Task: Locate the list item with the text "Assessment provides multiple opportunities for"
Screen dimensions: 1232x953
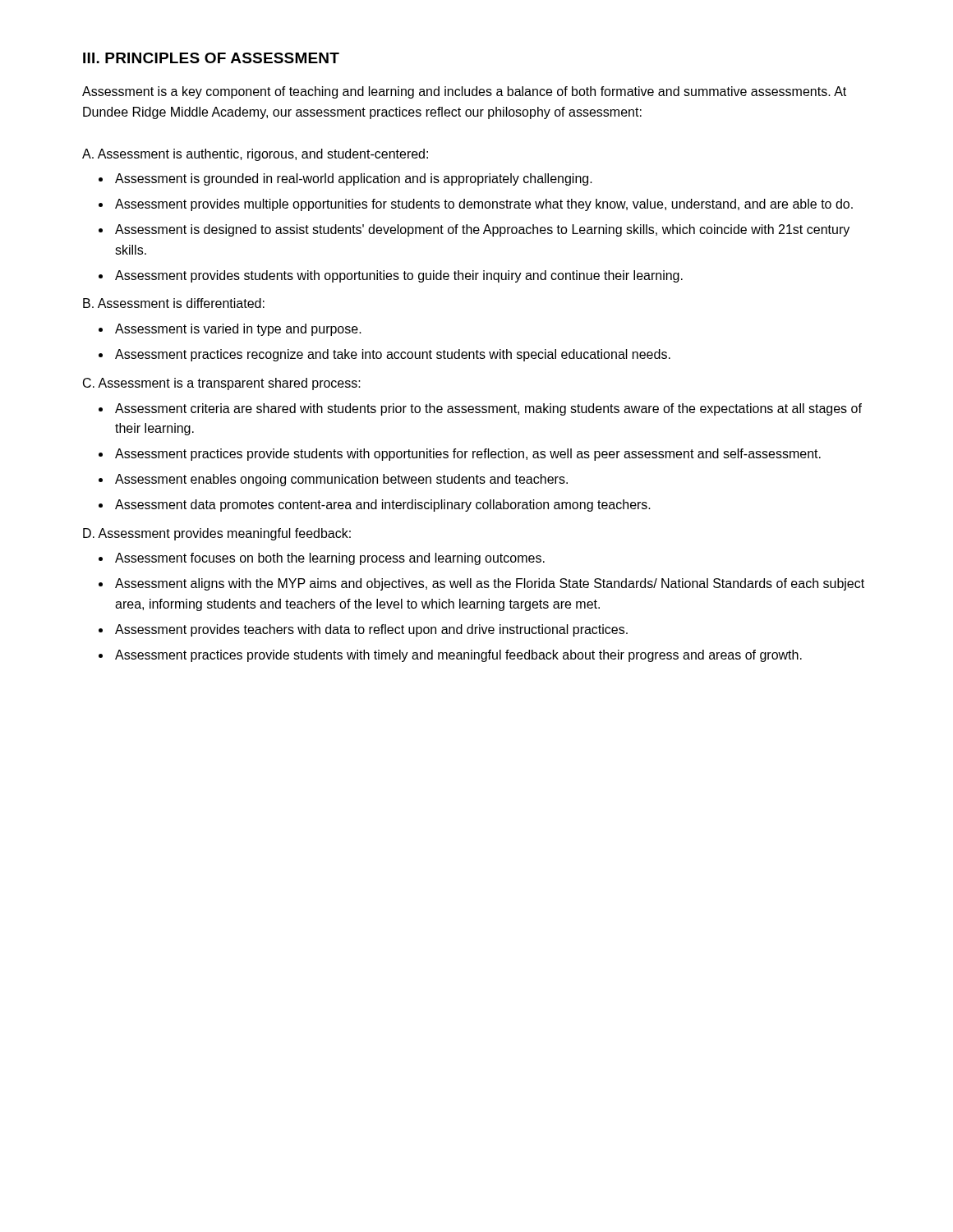Action: pyautogui.click(x=484, y=204)
